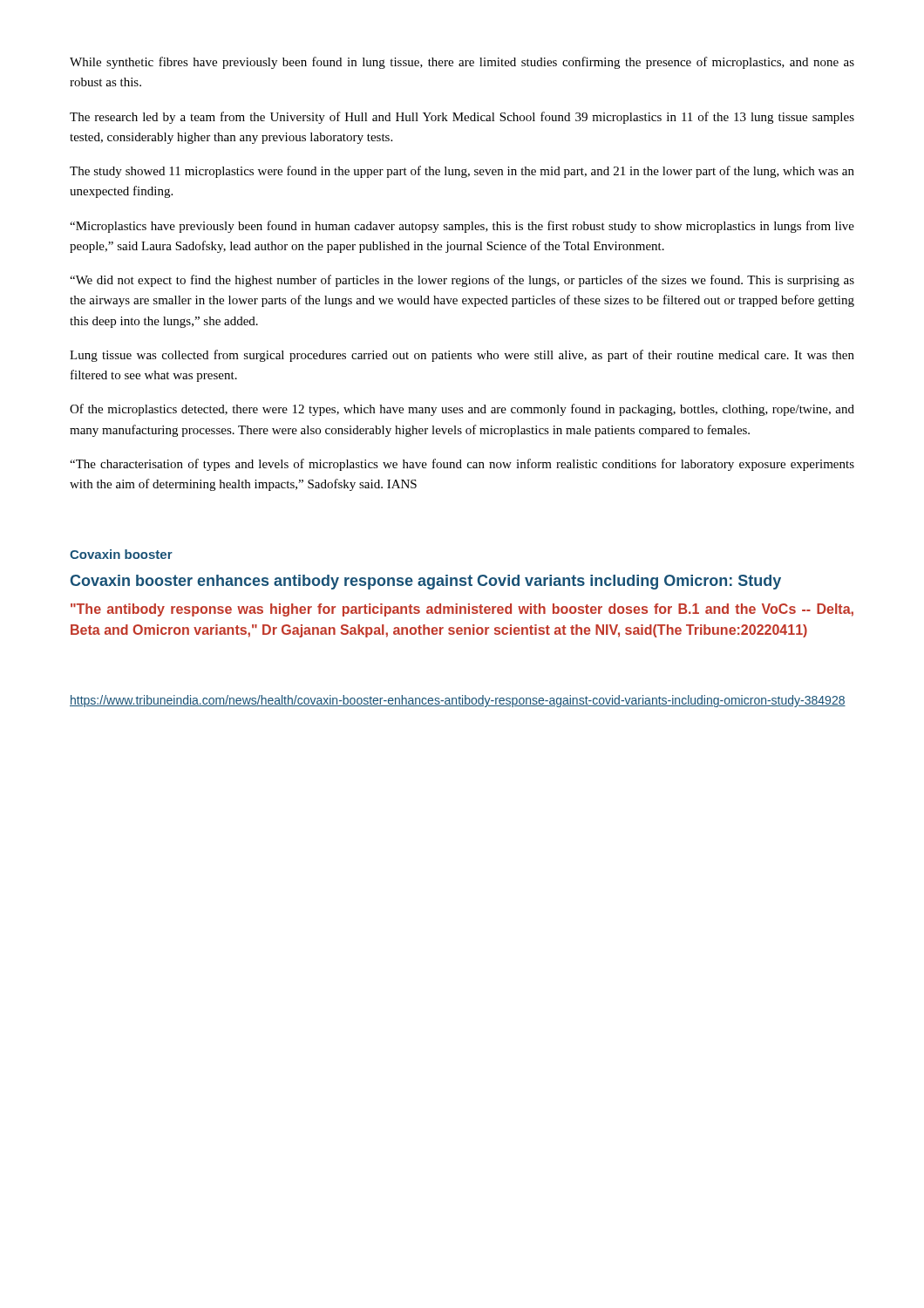Click the passage that begins "“The characterisation of types"
This screenshot has height=1308, width=924.
pyautogui.click(x=462, y=474)
